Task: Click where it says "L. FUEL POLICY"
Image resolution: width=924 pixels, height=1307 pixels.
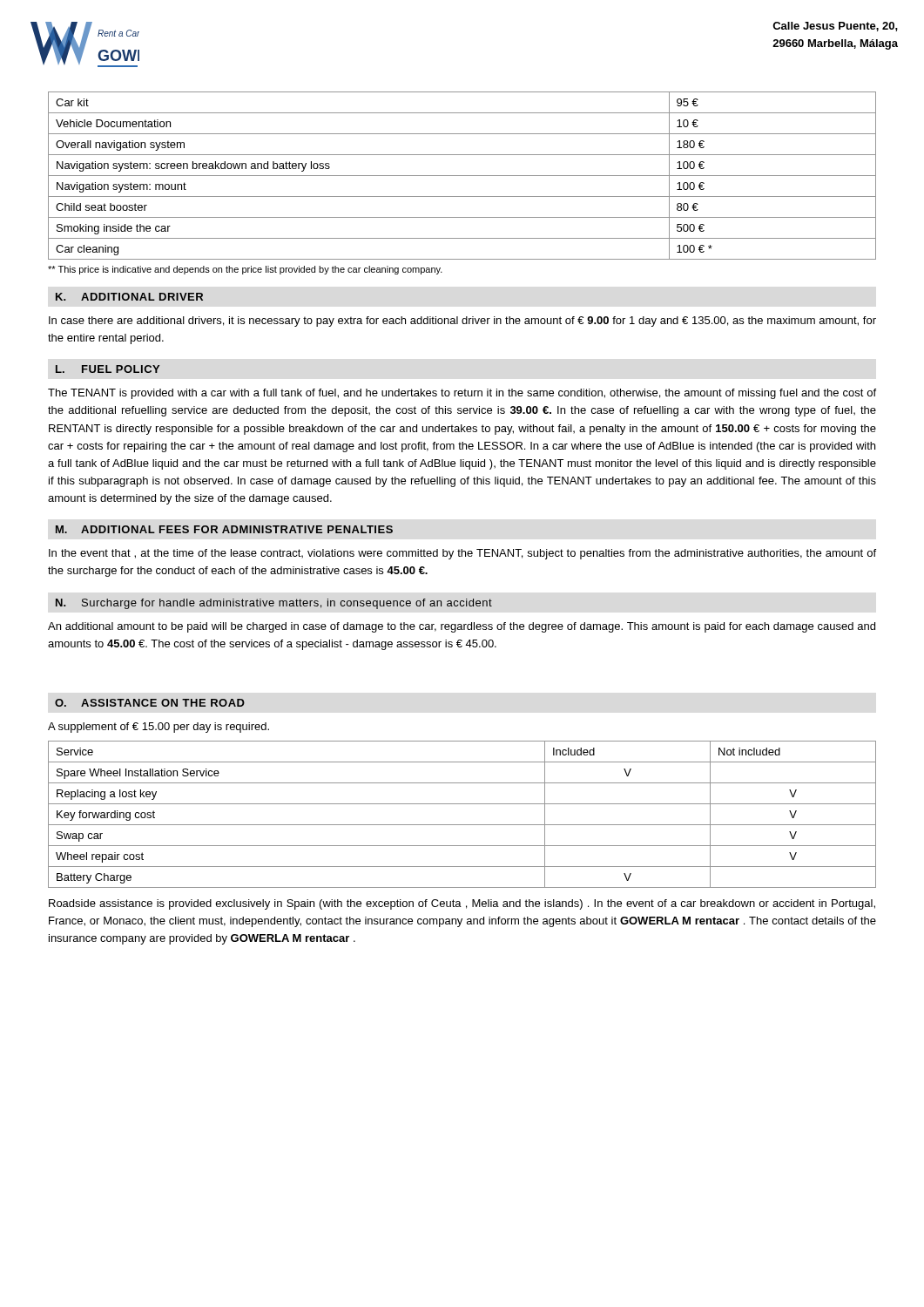Action: click(x=108, y=369)
